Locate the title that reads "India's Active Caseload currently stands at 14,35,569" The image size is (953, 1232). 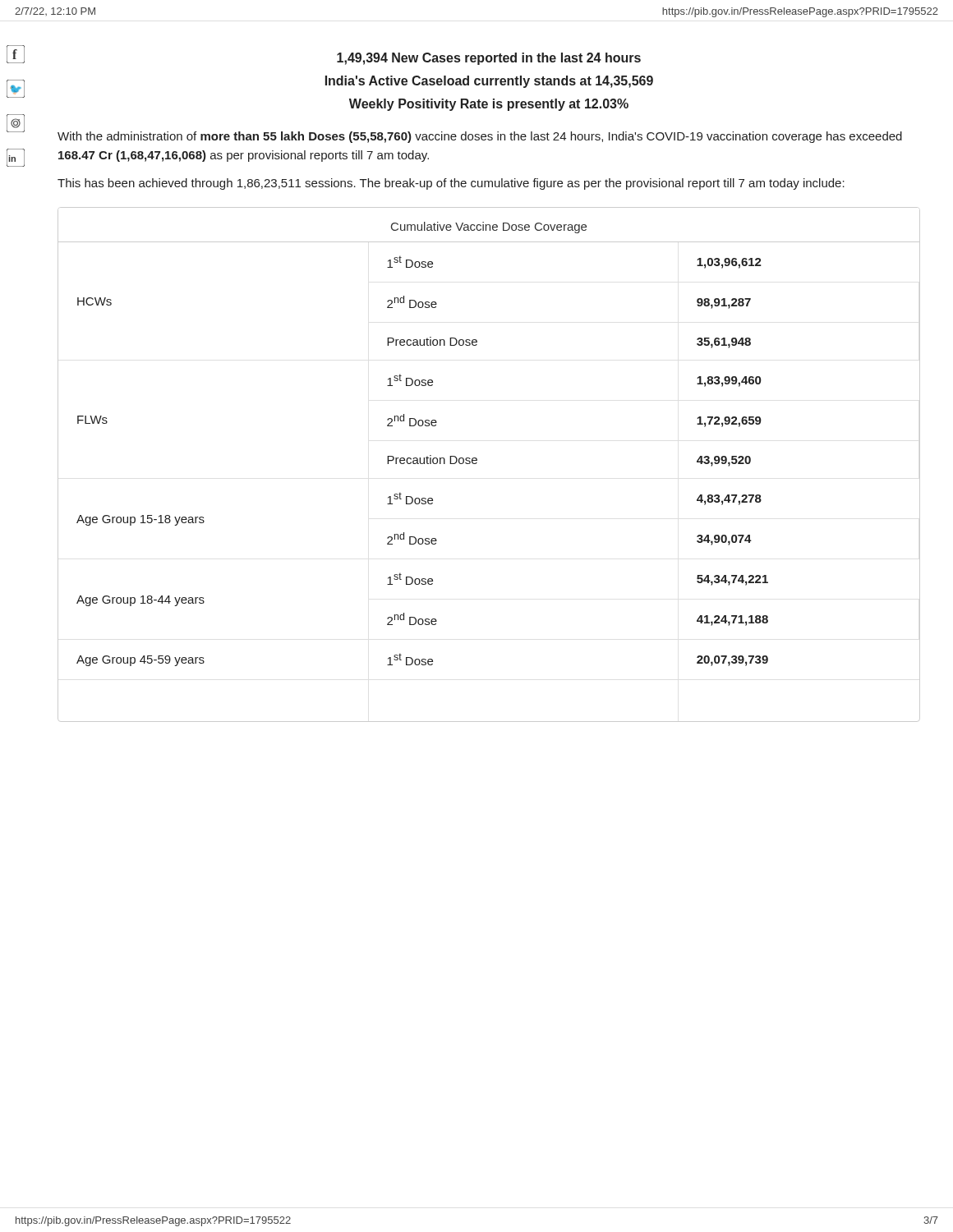coord(489,81)
